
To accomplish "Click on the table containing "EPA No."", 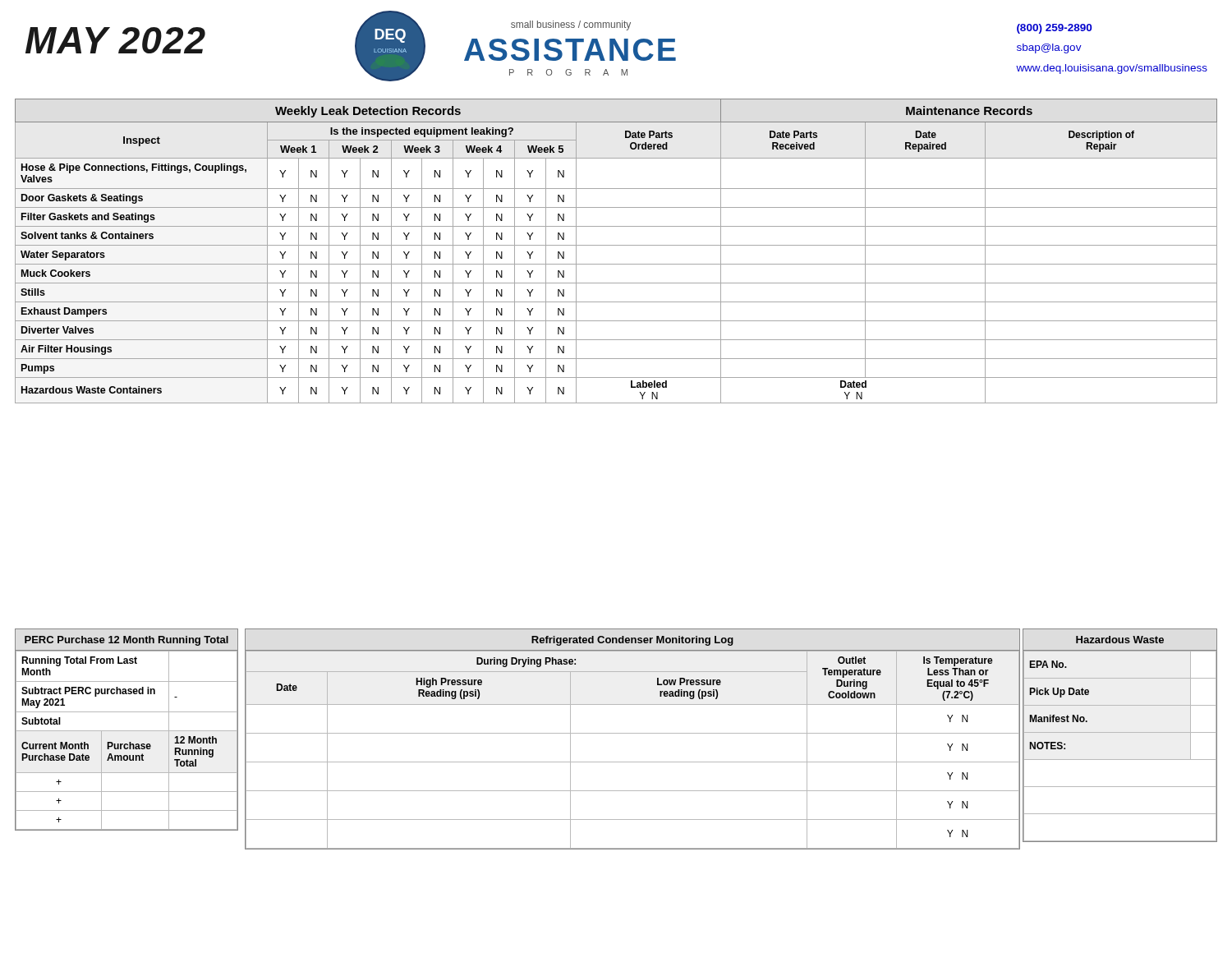I will 1120,735.
